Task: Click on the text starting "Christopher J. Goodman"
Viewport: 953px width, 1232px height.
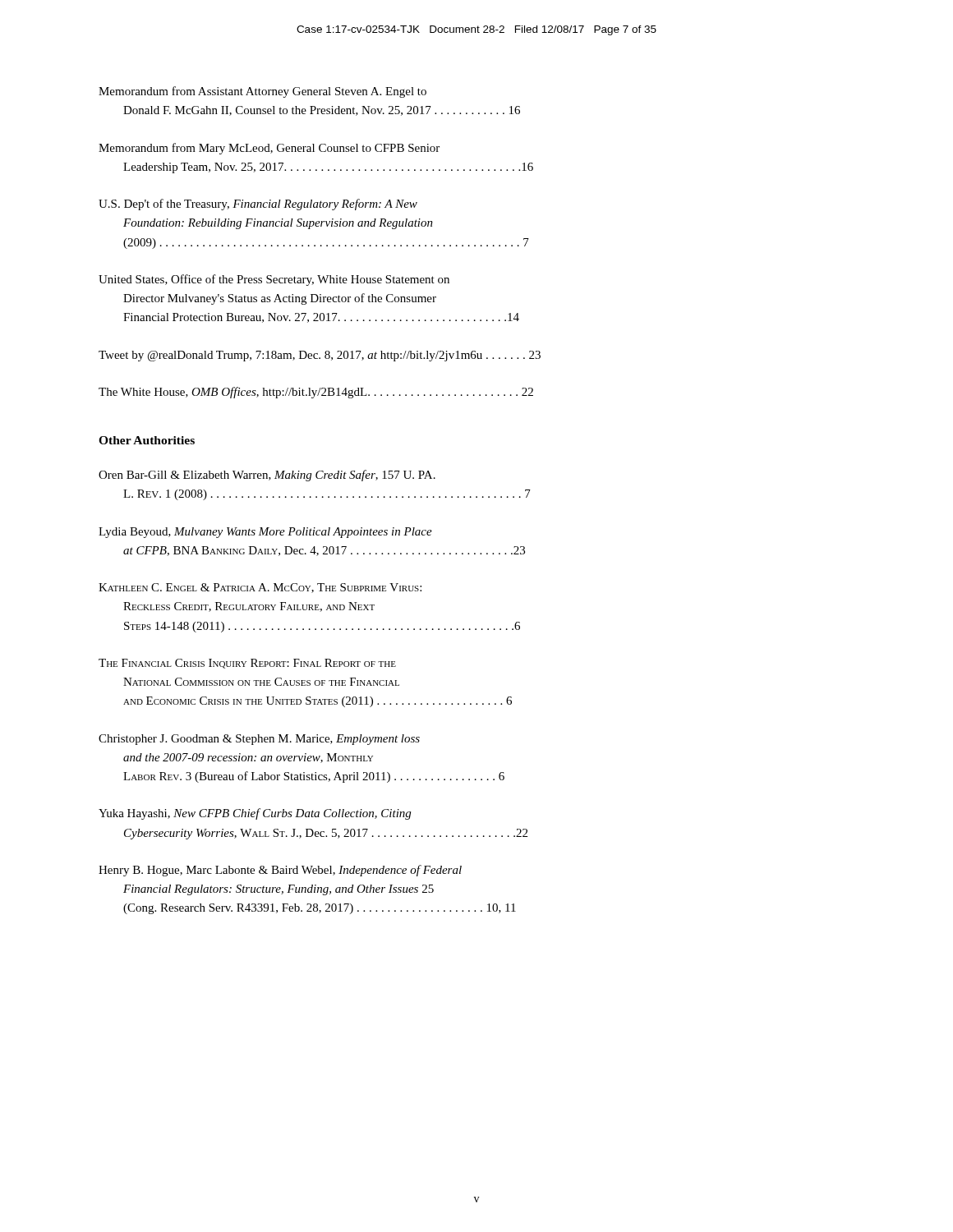Action: click(x=302, y=757)
